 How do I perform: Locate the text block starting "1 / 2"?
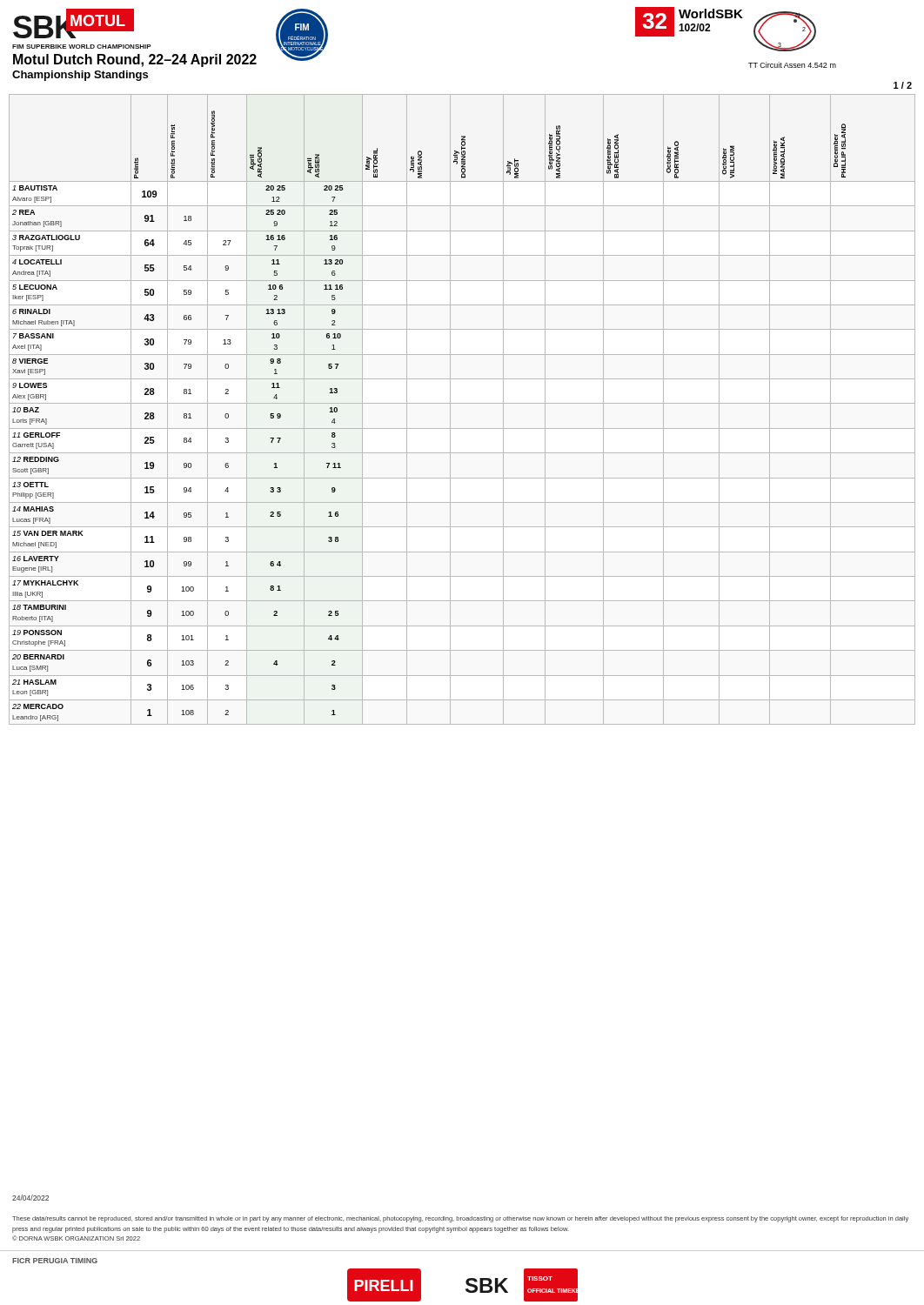pos(903,85)
